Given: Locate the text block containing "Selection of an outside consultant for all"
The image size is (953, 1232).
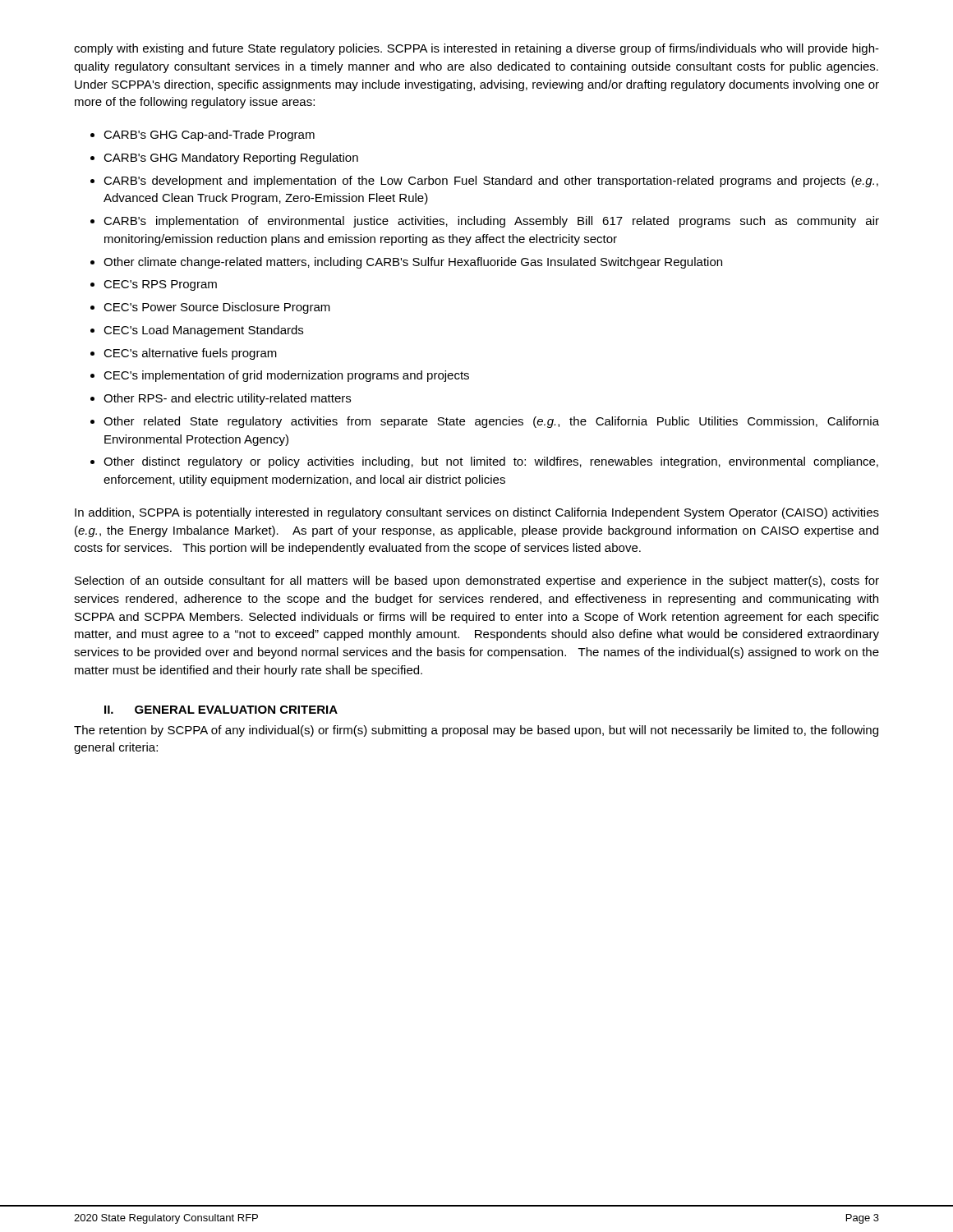Looking at the screenshot, I should click(476, 625).
